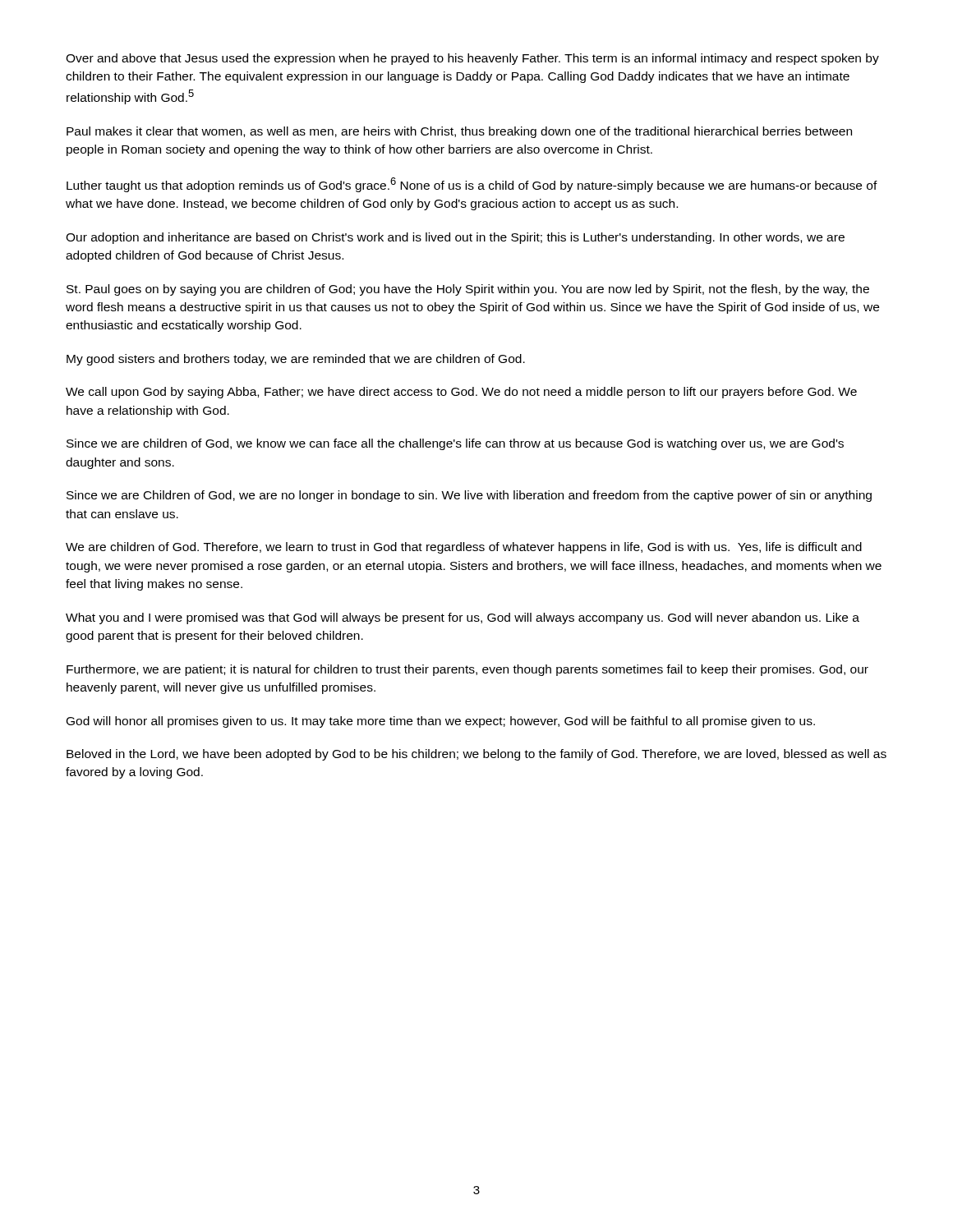Image resolution: width=953 pixels, height=1232 pixels.
Task: Locate the text block that says "St. Paul goes on by saying you are"
Action: pyautogui.click(x=473, y=307)
